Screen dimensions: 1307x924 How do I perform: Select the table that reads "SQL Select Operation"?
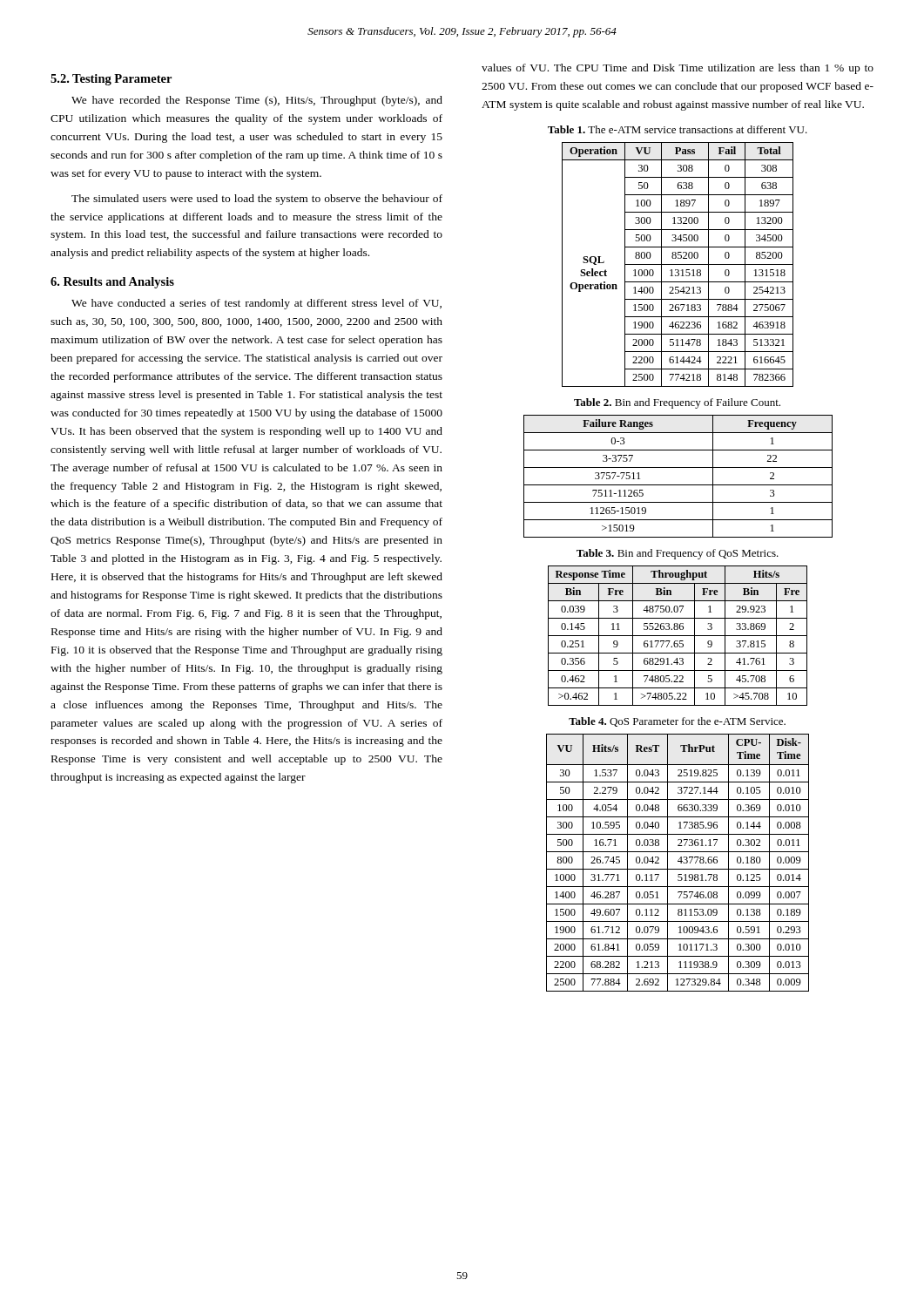click(x=678, y=264)
